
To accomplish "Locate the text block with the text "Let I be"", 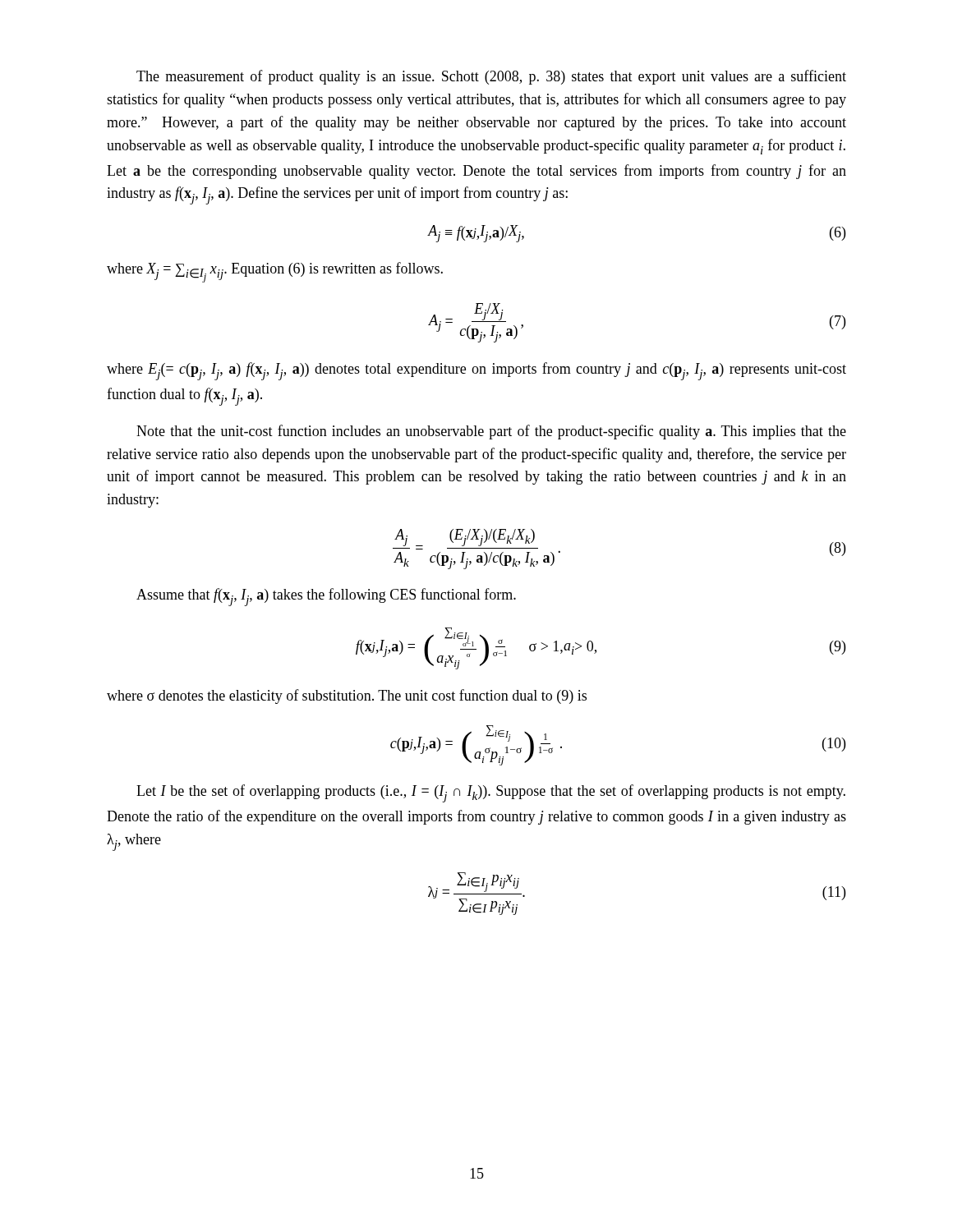I will 476,817.
